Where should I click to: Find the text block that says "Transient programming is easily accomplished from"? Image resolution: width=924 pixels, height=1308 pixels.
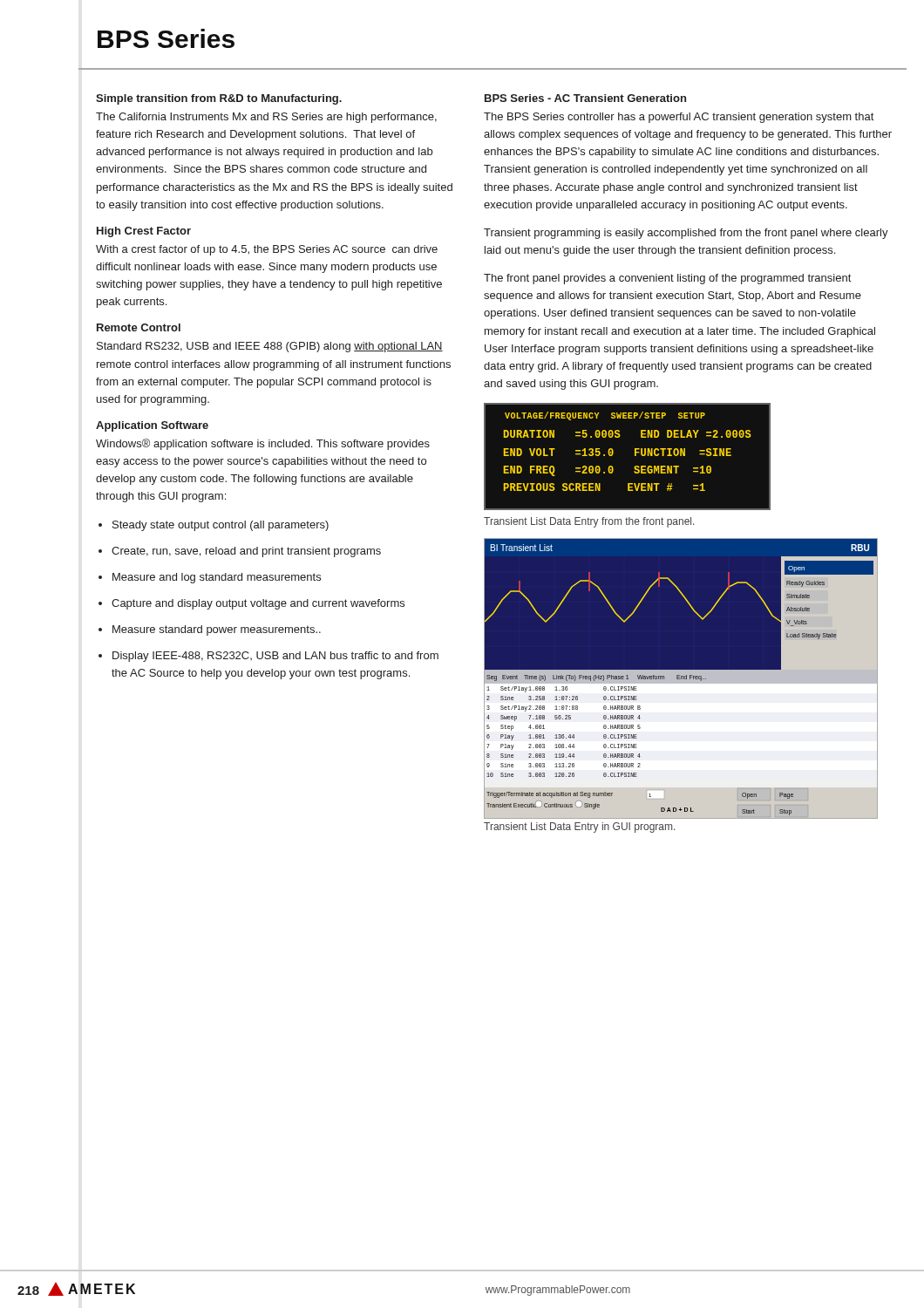pyautogui.click(x=689, y=242)
